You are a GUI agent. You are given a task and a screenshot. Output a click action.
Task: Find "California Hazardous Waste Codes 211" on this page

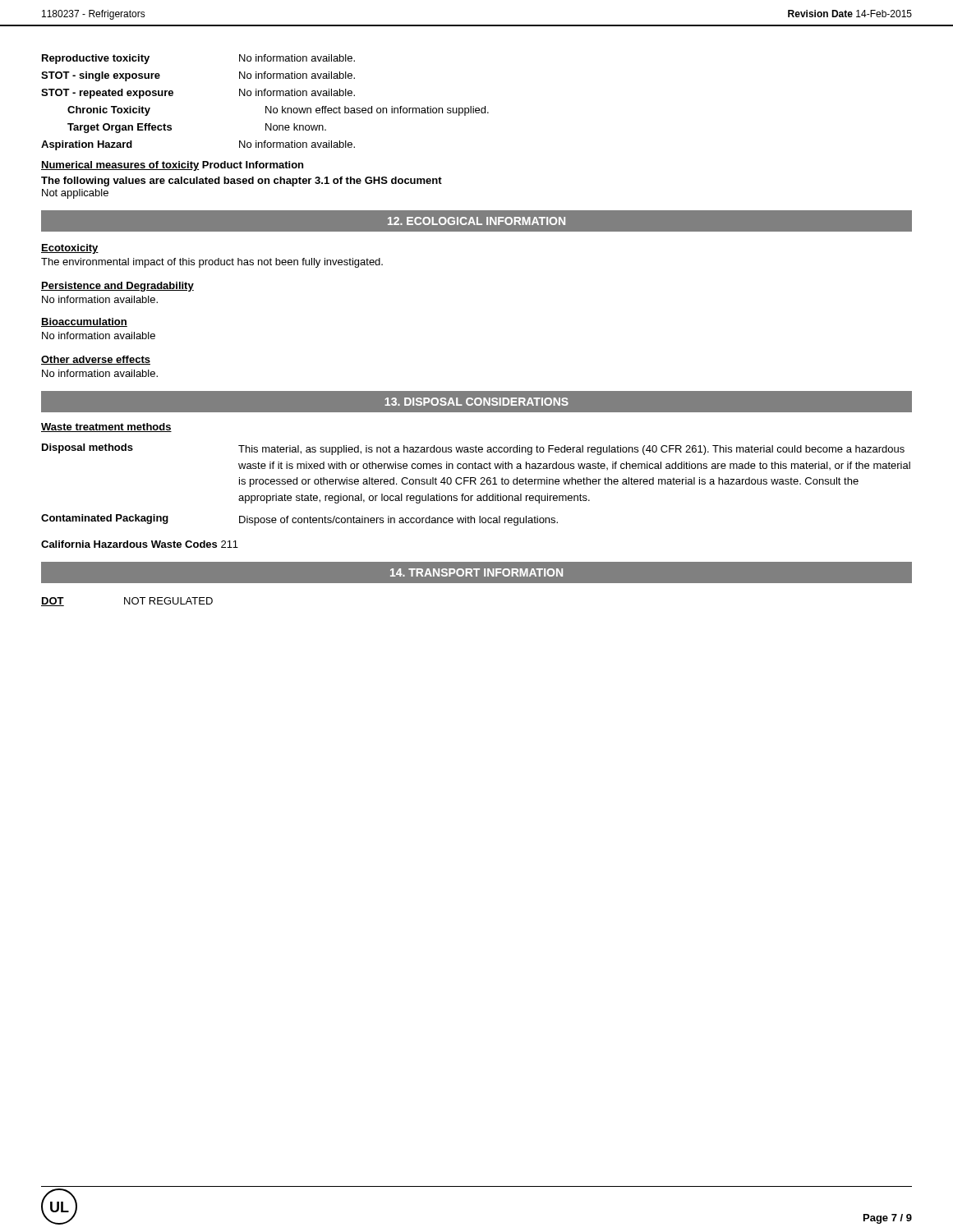coord(140,544)
